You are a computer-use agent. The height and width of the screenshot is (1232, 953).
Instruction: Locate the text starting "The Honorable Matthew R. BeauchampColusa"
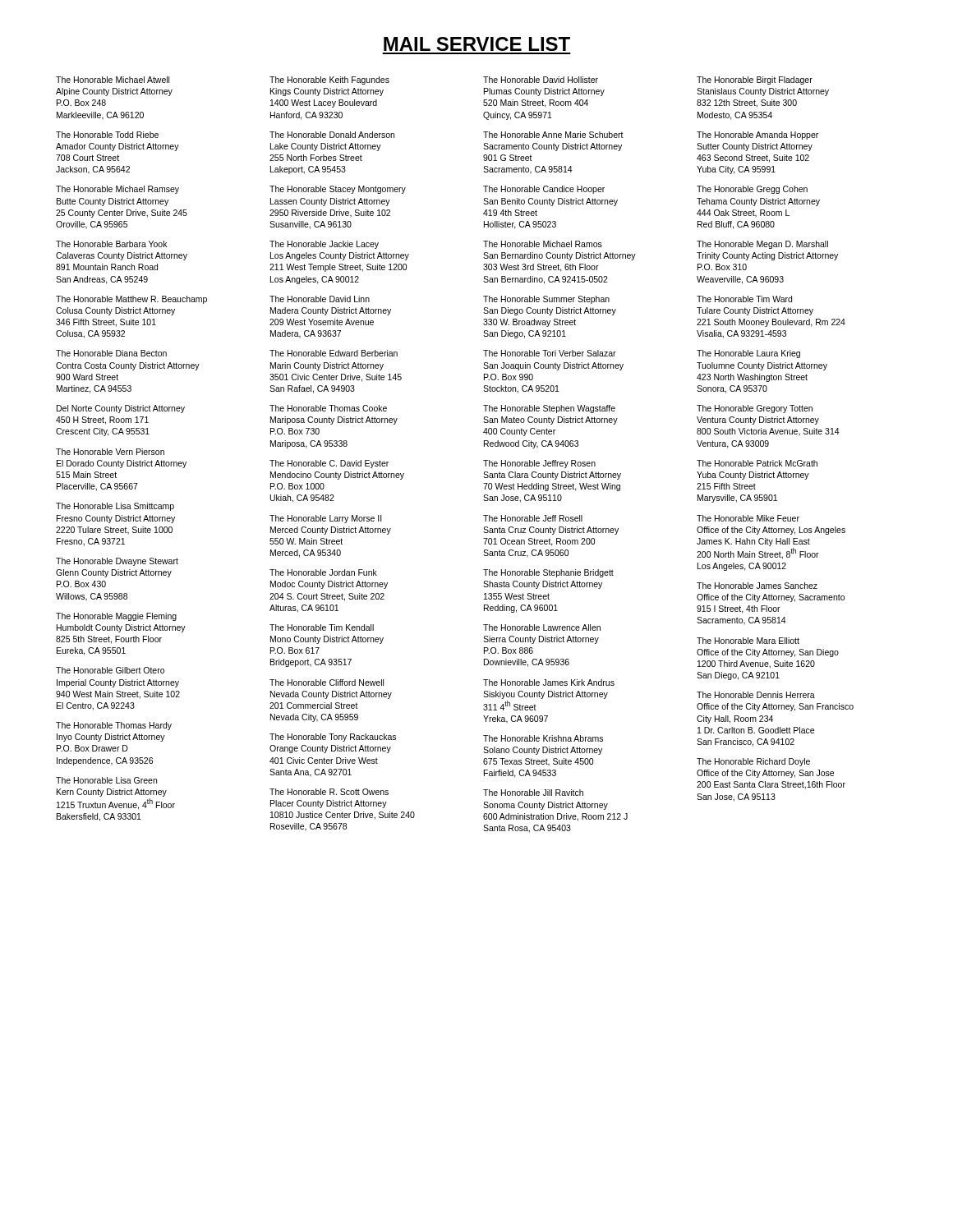click(132, 316)
